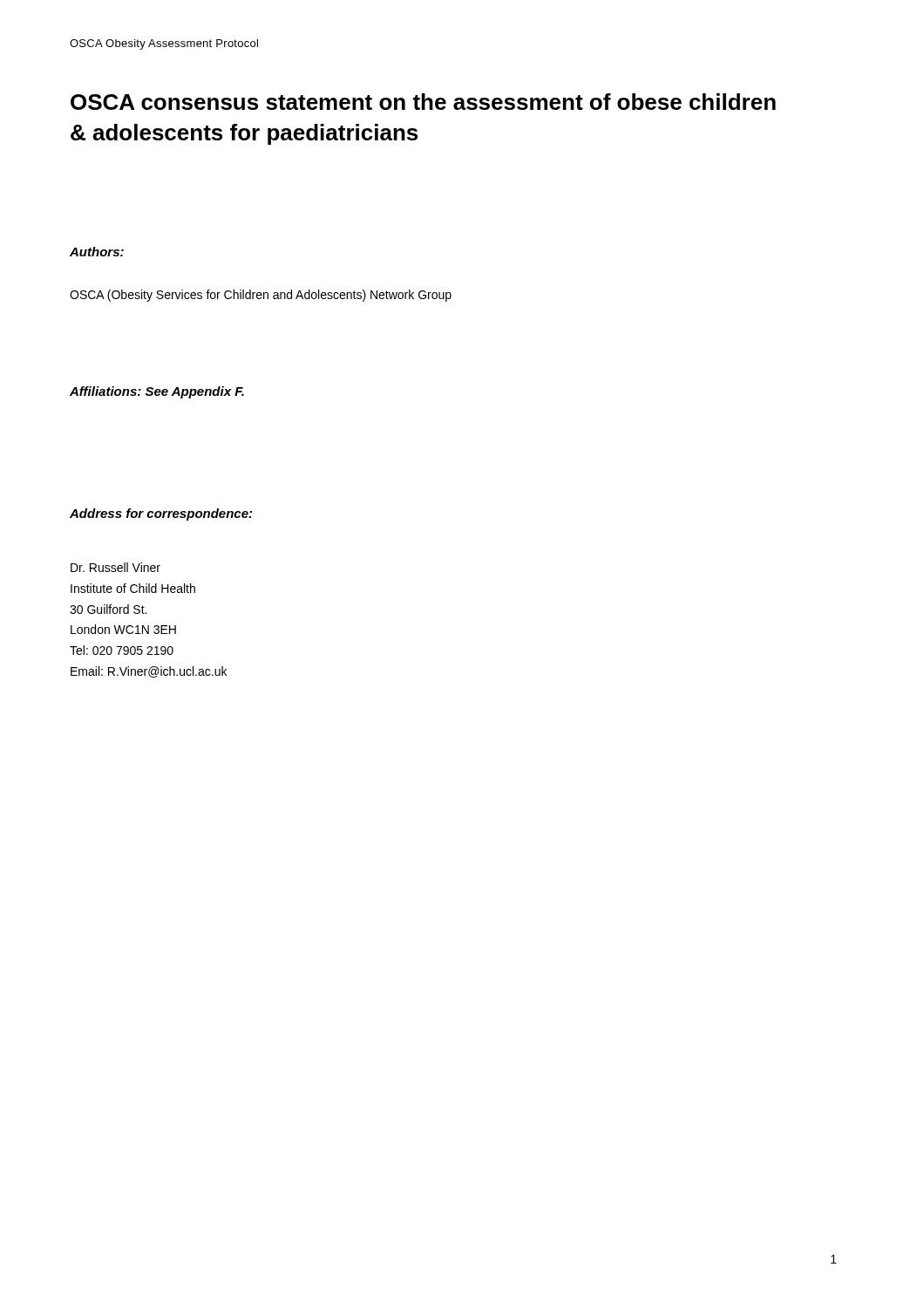Click on the element starting "Address for correspondence:"

(x=161, y=513)
